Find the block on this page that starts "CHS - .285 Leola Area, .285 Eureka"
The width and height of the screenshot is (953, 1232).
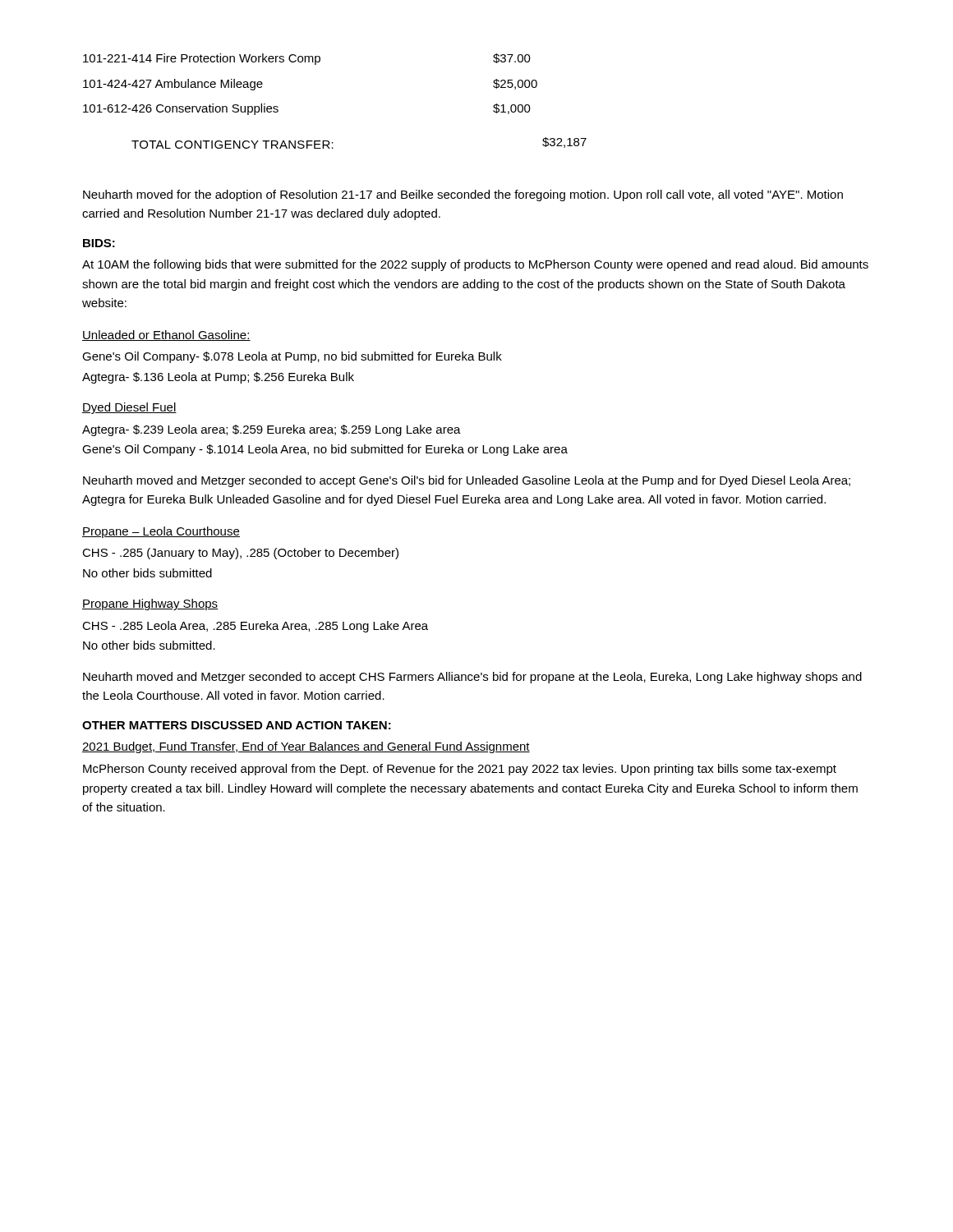coord(255,625)
